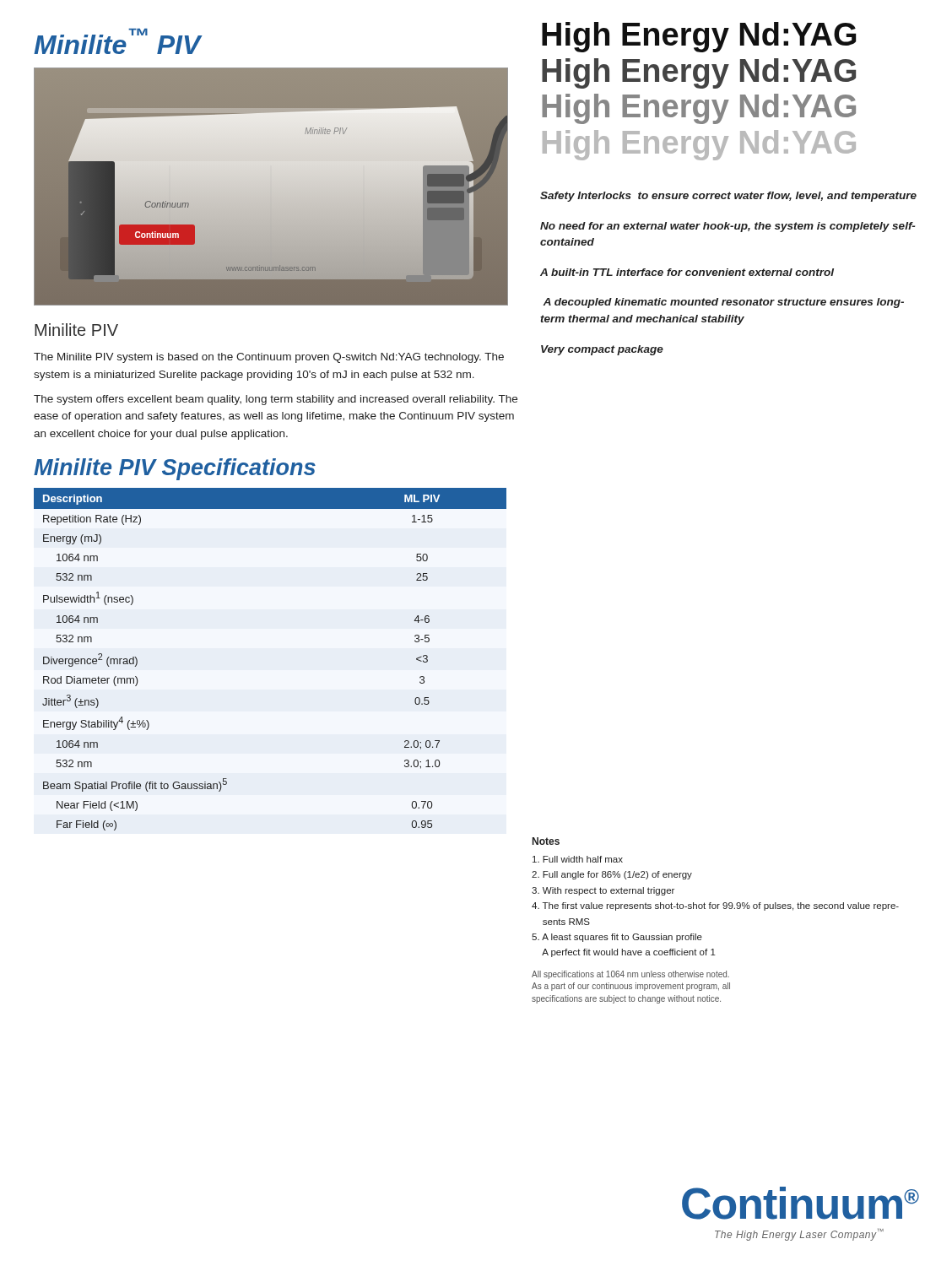
Task: Find the passage starting "The Minilite PIV system is based"
Action: 269,365
